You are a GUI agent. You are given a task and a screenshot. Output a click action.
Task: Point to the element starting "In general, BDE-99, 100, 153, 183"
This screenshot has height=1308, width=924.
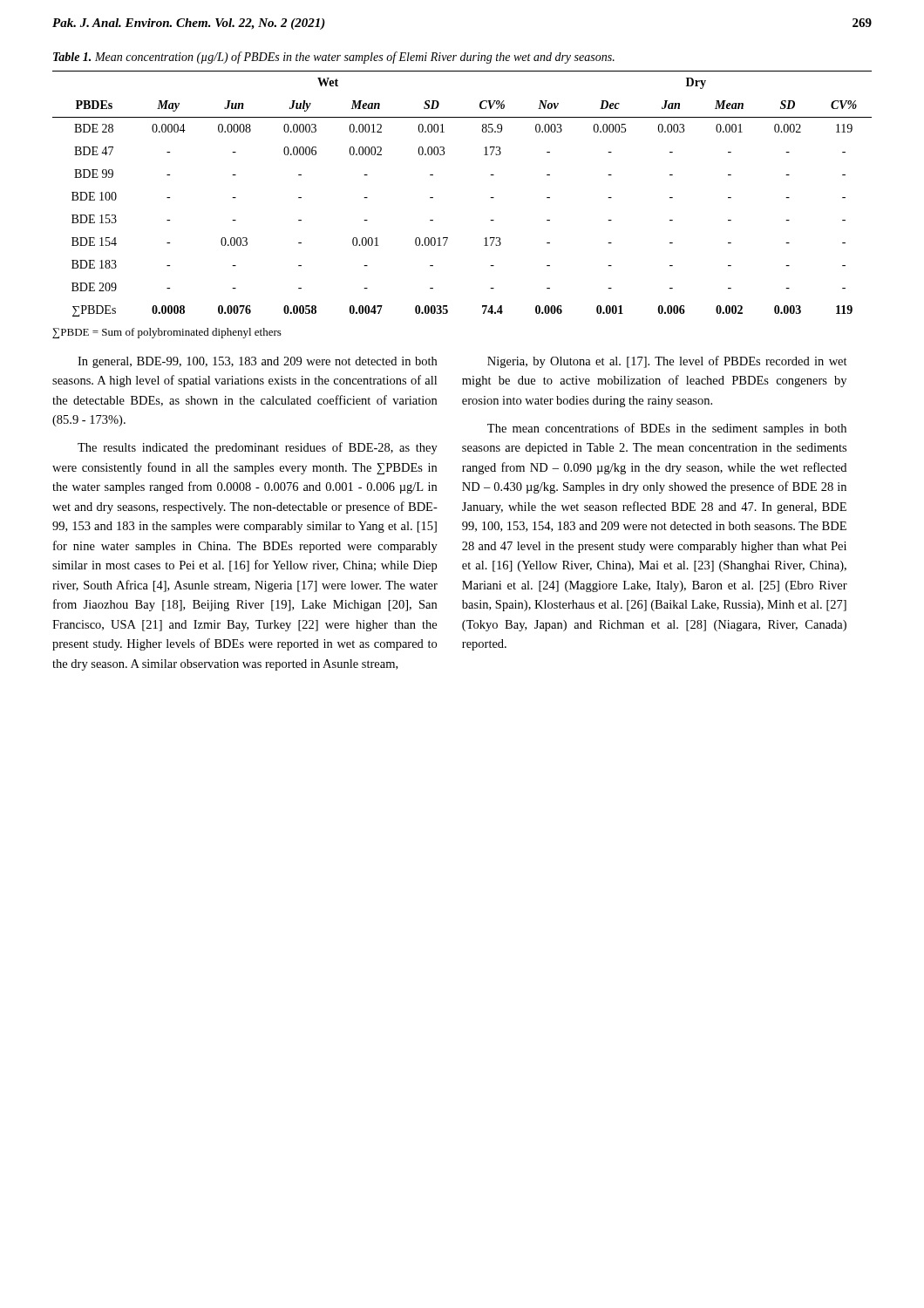click(x=245, y=512)
